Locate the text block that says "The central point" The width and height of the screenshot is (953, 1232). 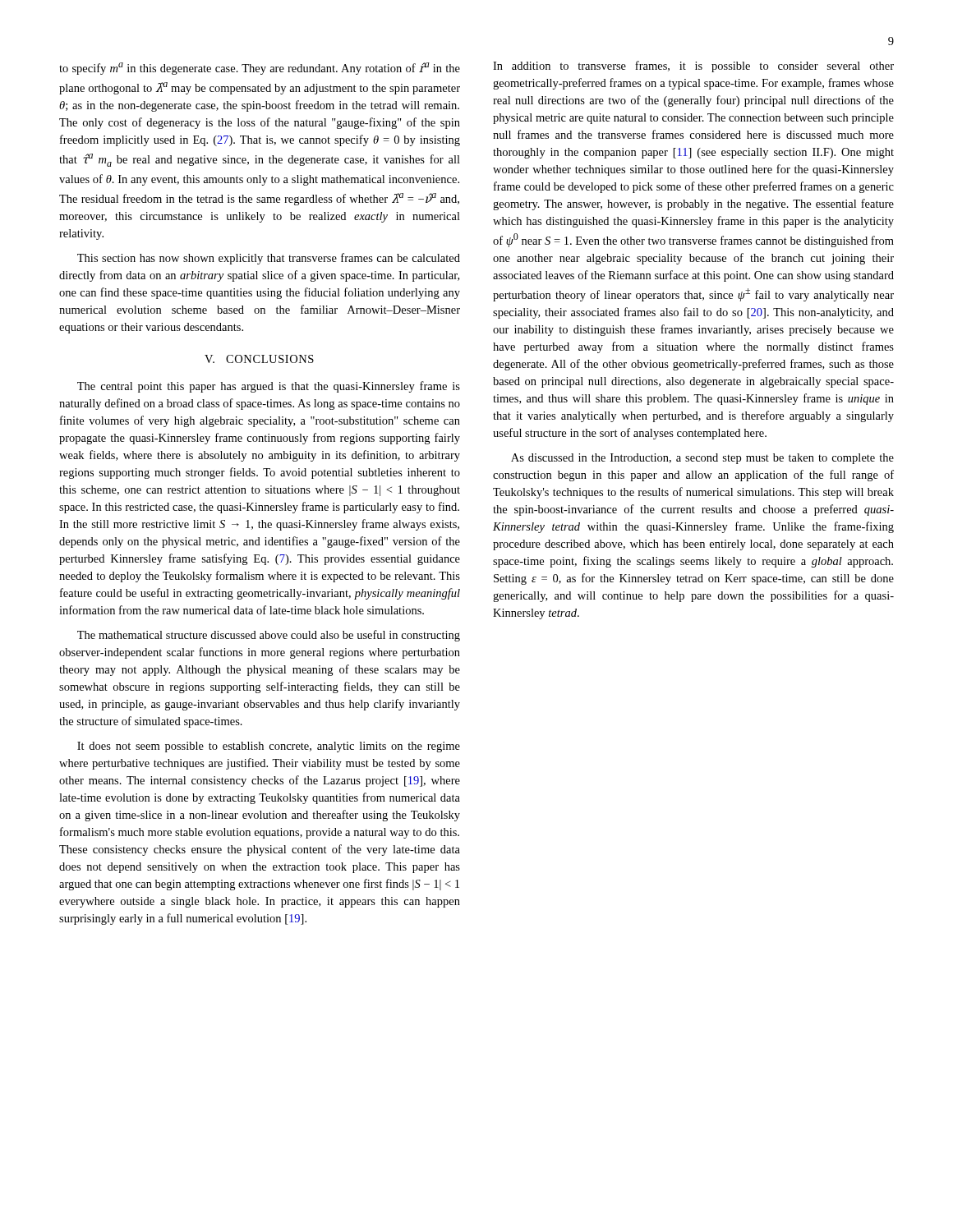[x=260, y=499]
